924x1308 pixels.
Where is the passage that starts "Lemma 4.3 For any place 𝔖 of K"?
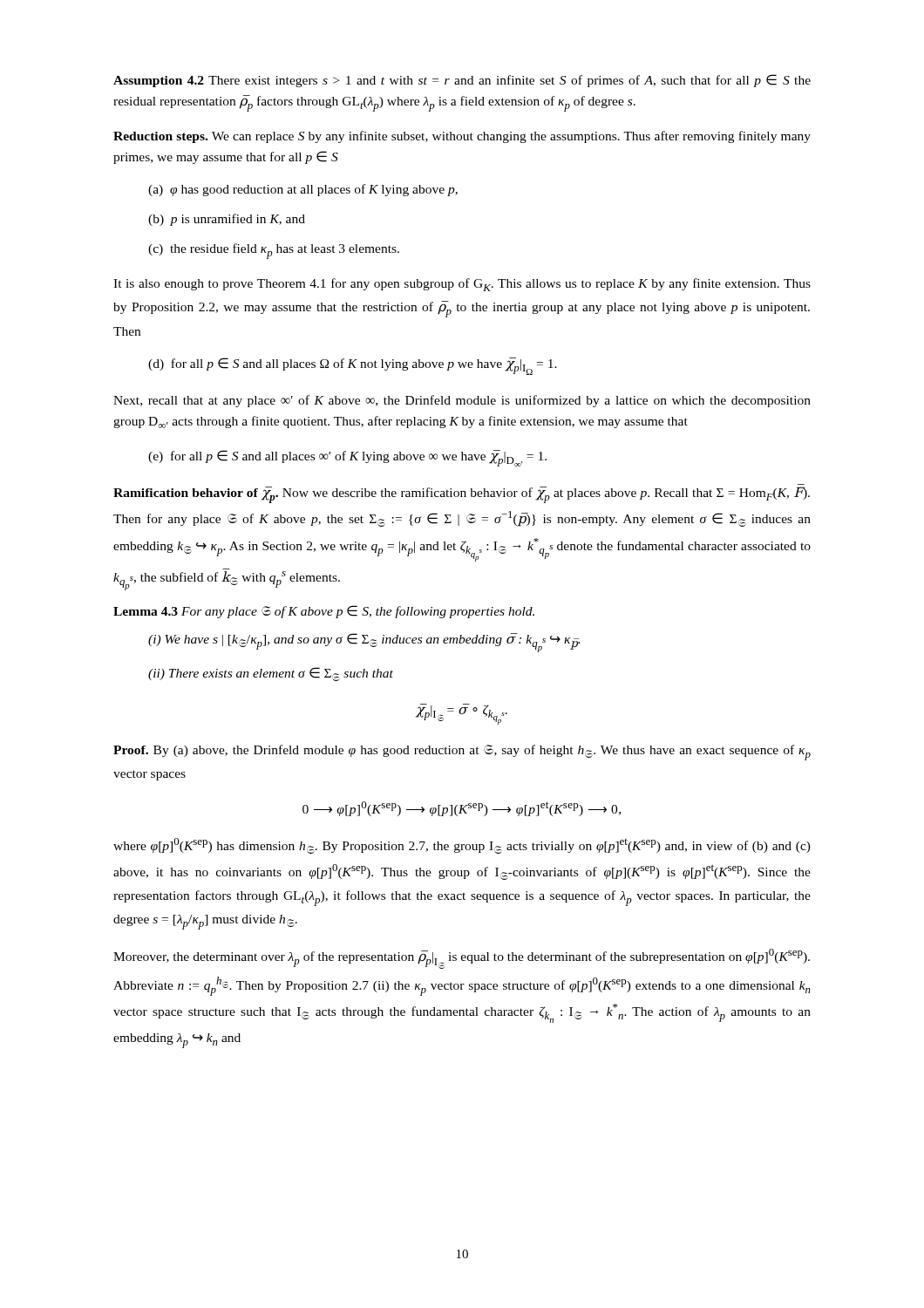324,611
